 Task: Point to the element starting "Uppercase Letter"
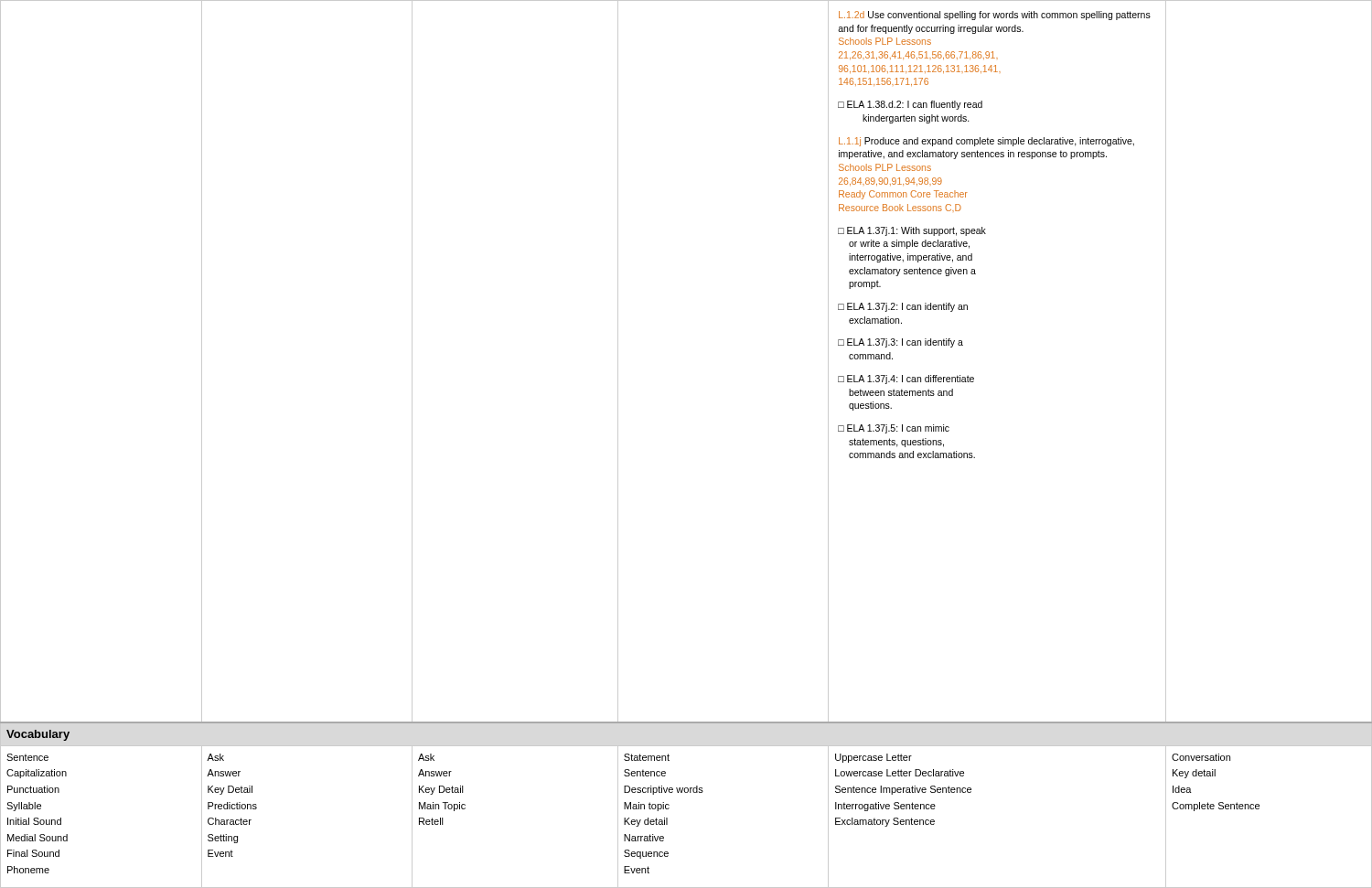[873, 757]
